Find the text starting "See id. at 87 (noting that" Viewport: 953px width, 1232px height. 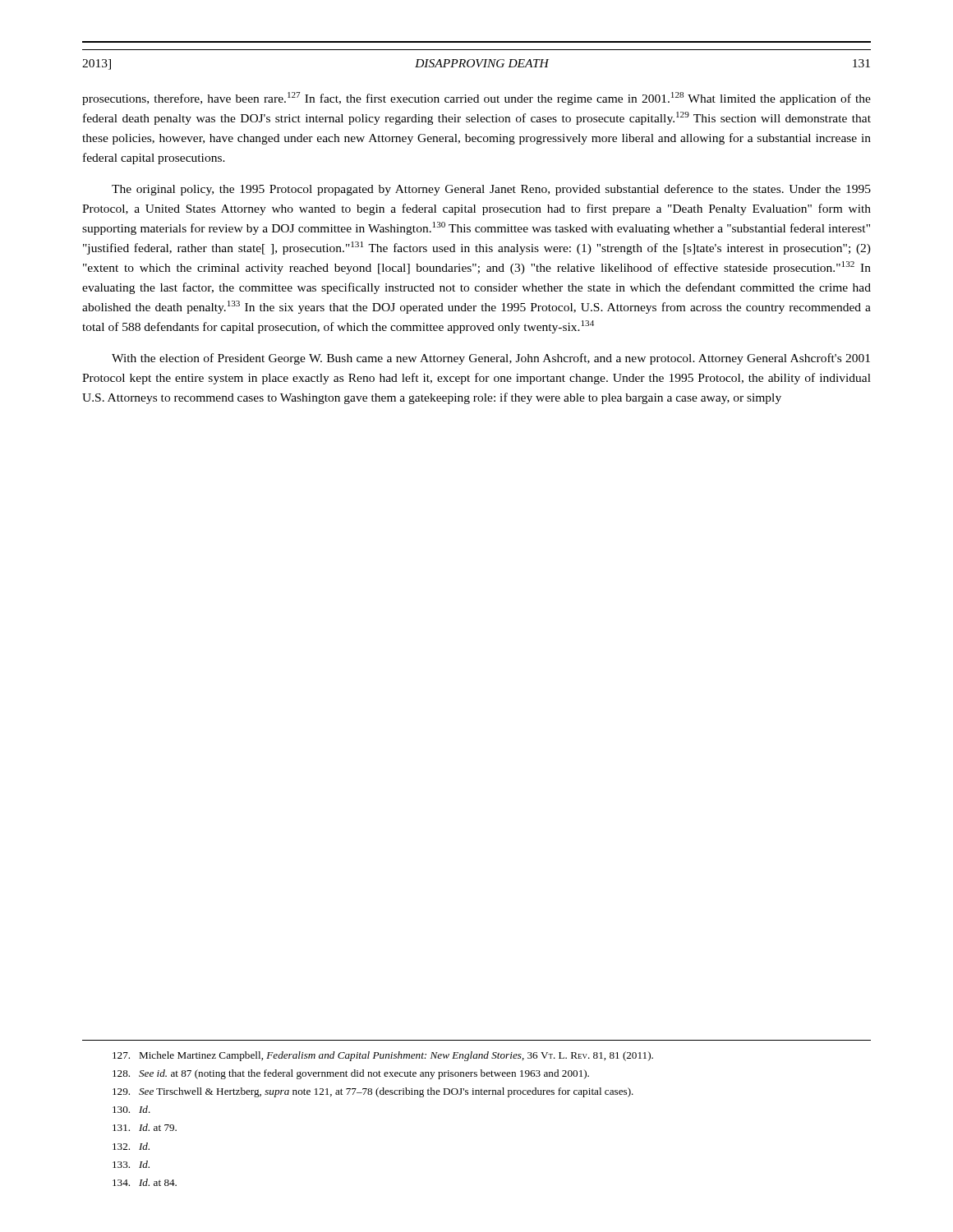351,1073
